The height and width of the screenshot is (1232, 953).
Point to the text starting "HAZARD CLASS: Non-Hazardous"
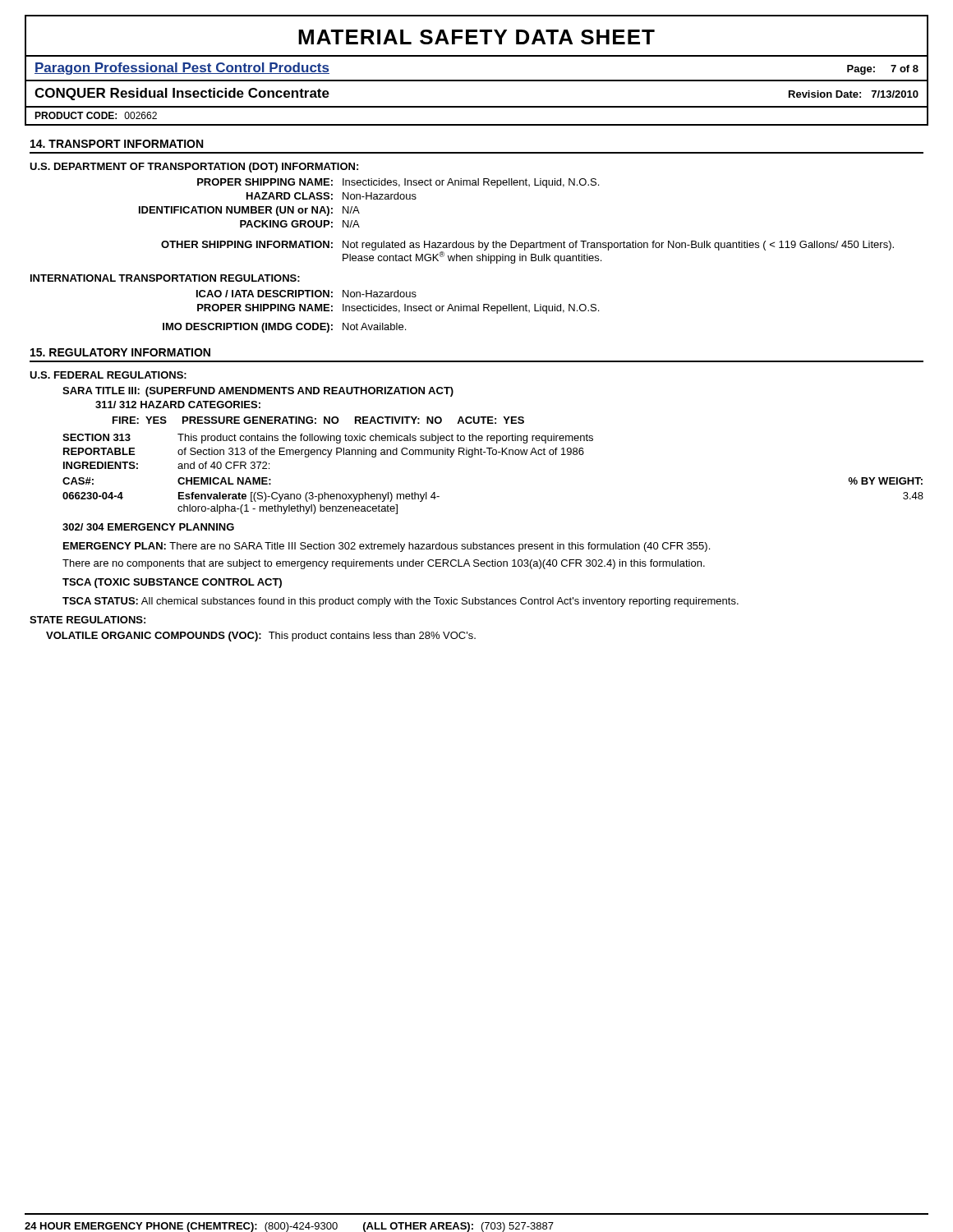click(476, 196)
